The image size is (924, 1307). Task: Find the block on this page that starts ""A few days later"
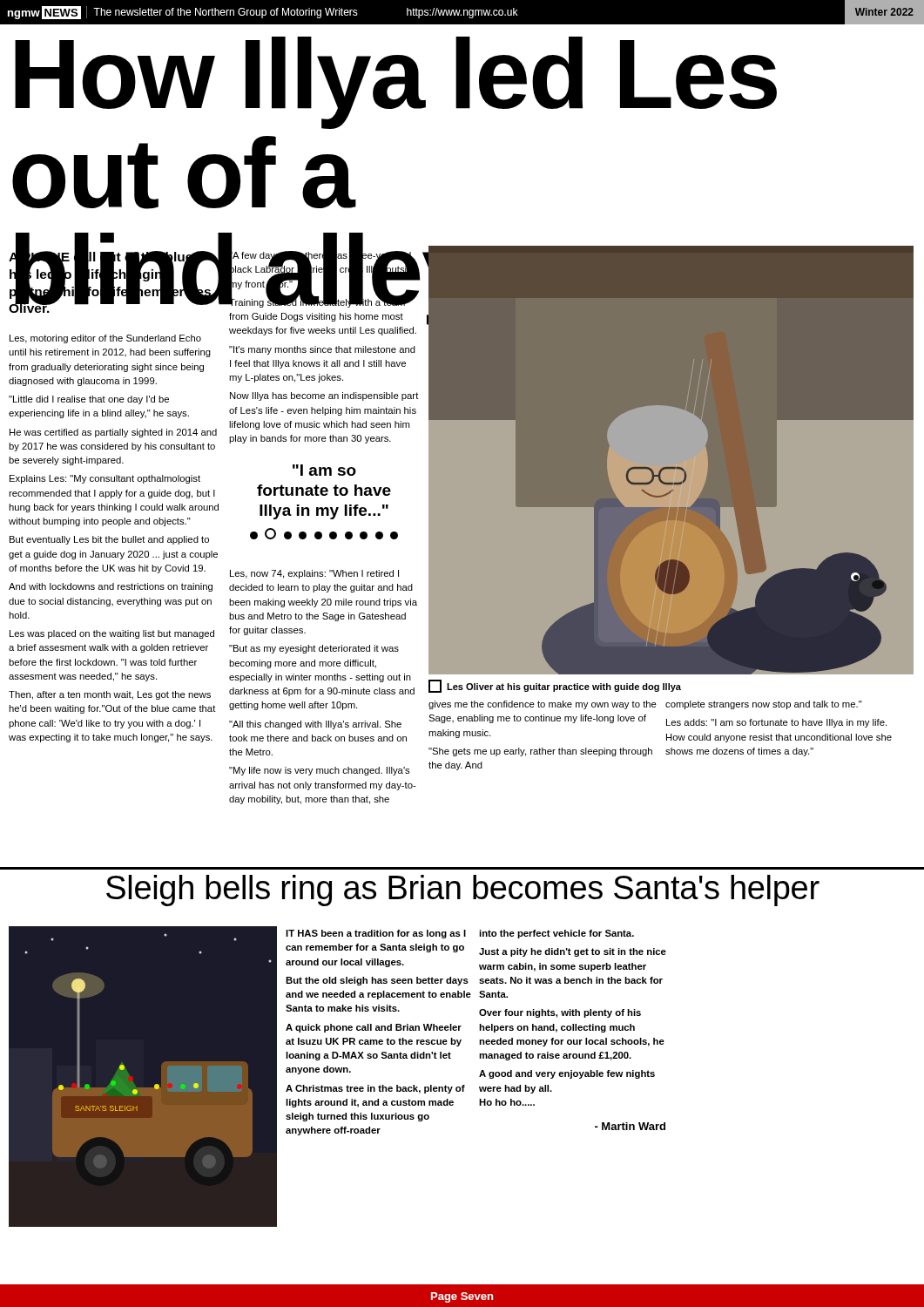pyautogui.click(x=324, y=347)
